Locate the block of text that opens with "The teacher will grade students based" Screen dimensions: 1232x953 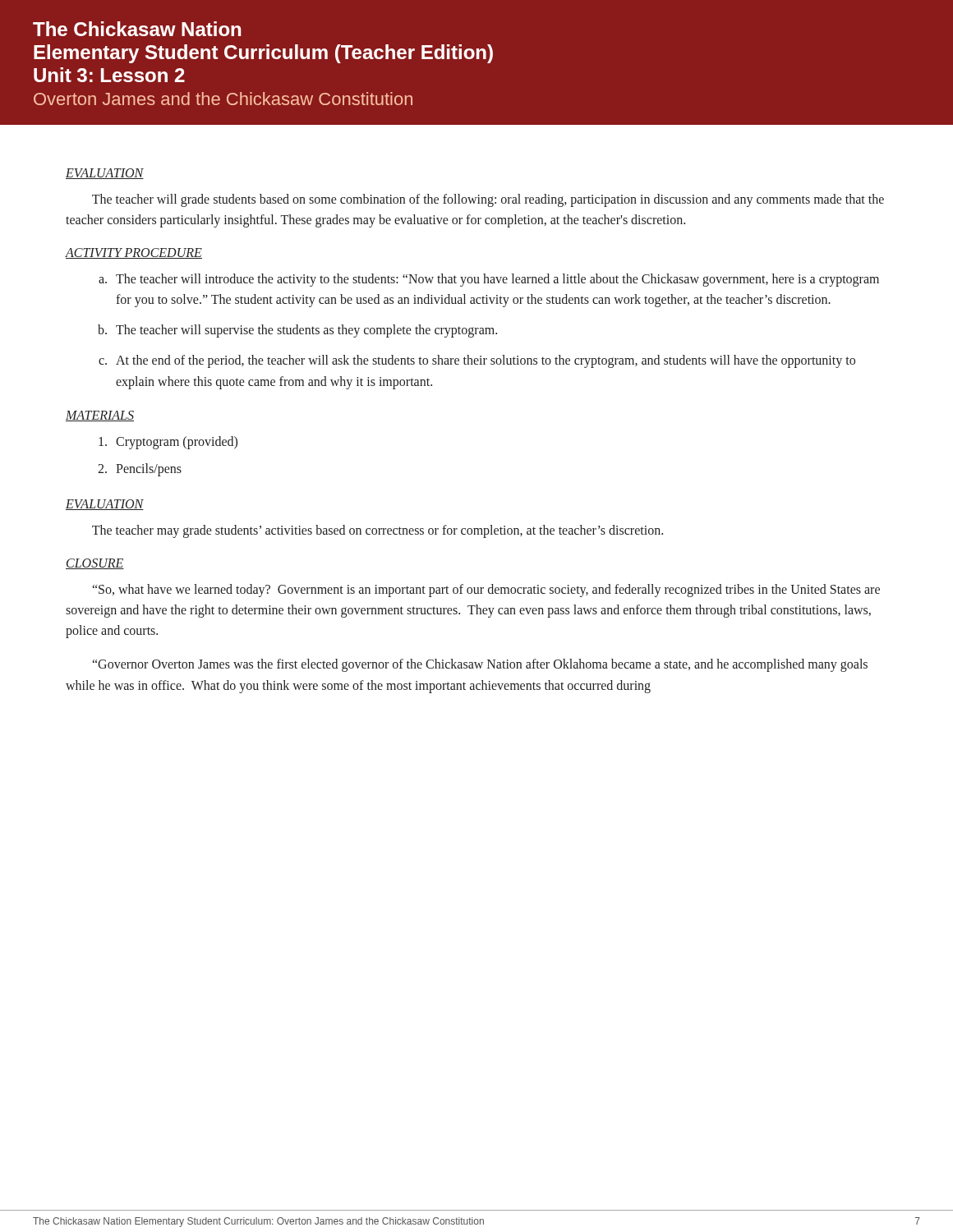click(475, 210)
